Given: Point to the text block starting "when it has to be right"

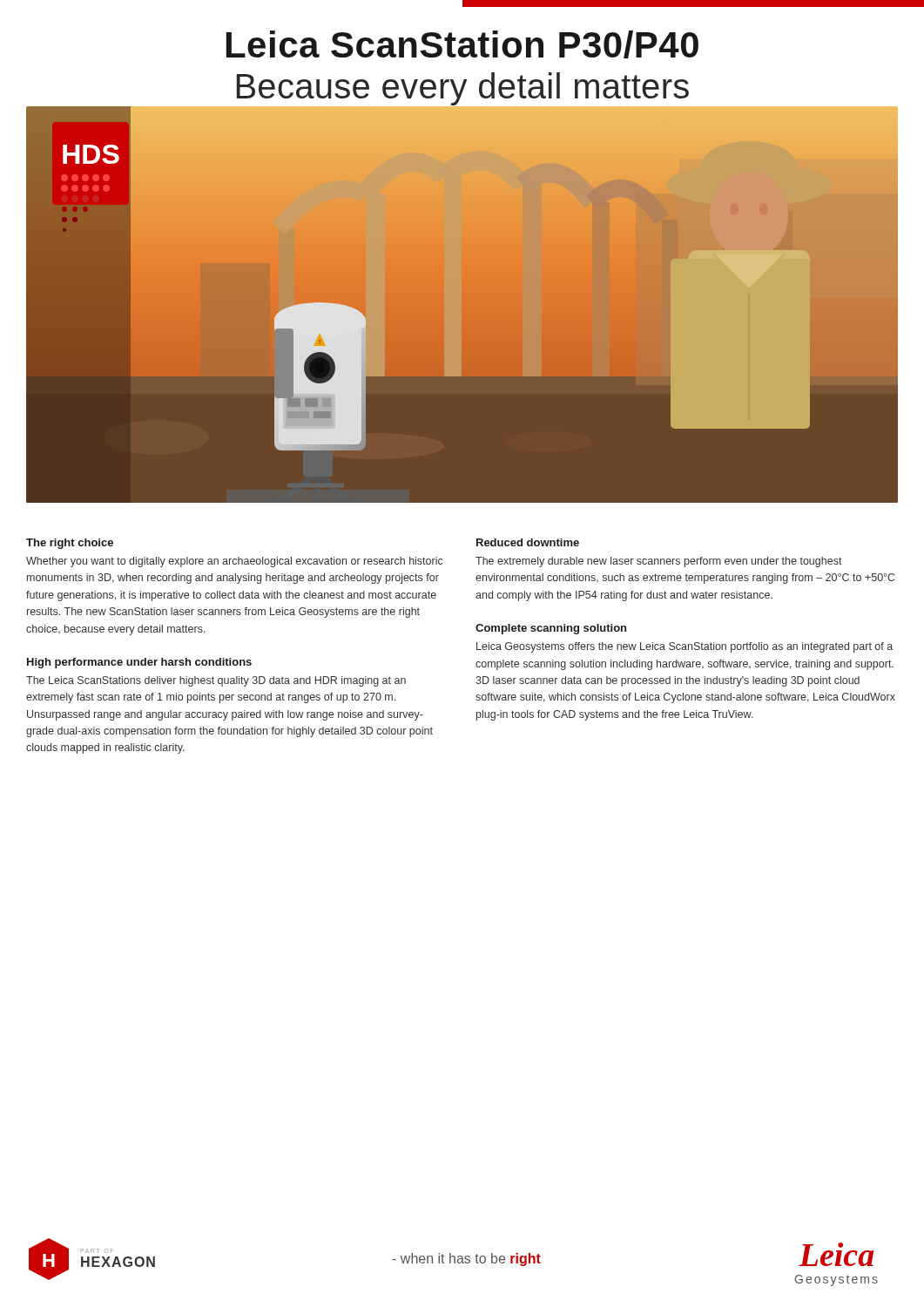Looking at the screenshot, I should coord(466,1259).
